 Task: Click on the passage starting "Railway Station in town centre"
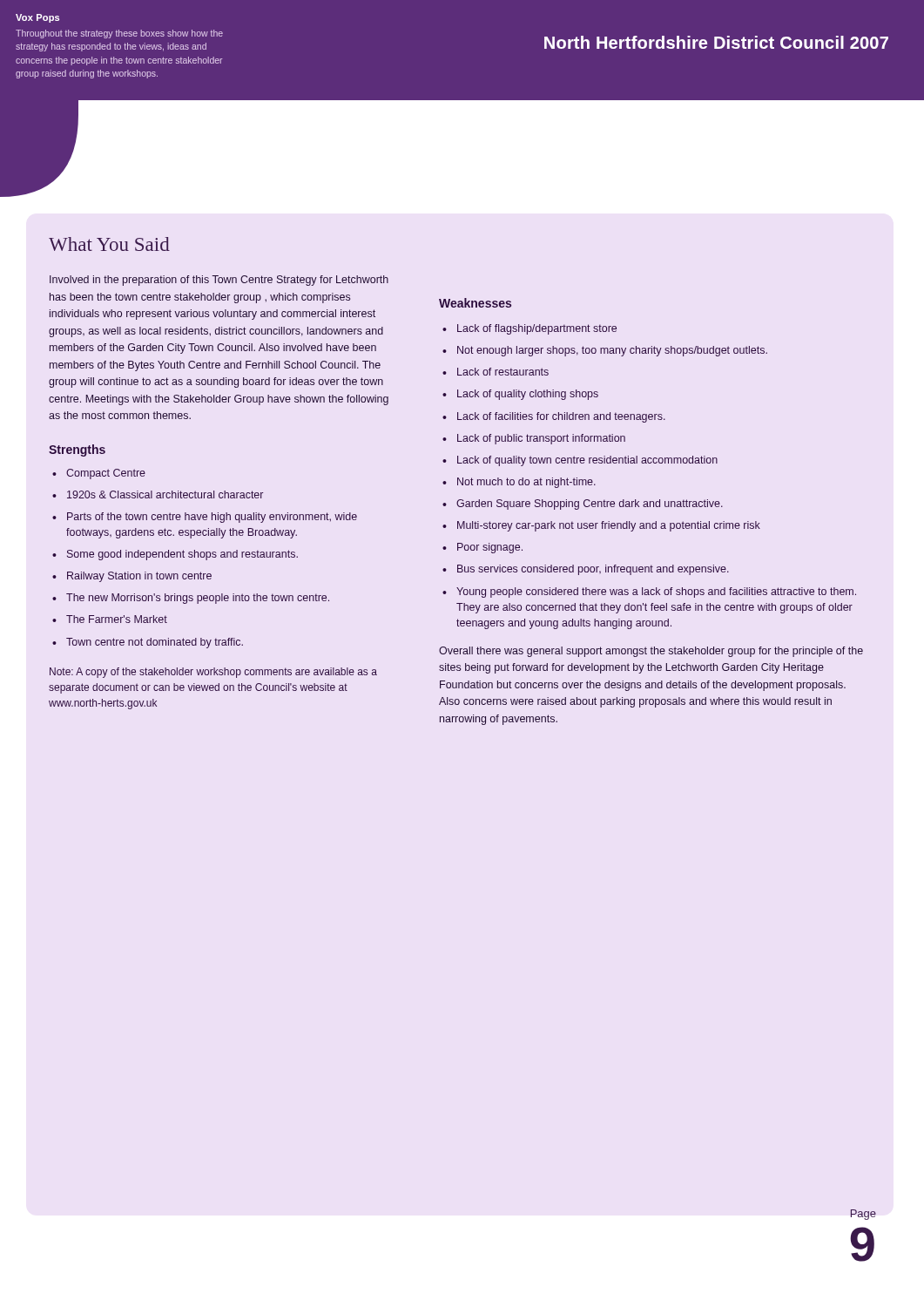coord(139,576)
